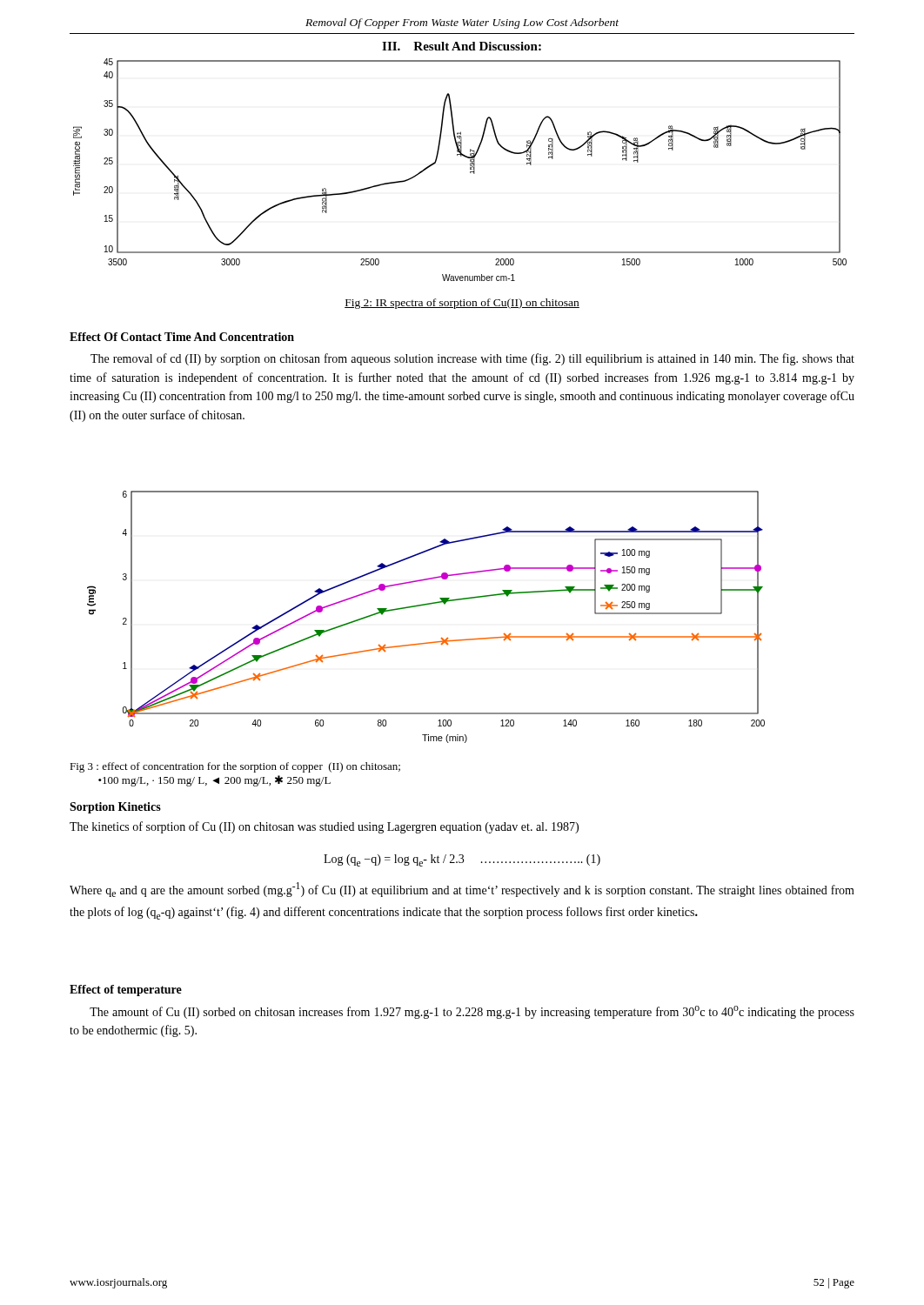Click the passage that begins "The amount of Cu (II) sorbed on chitosan"
Image resolution: width=924 pixels, height=1305 pixels.
[462, 1020]
